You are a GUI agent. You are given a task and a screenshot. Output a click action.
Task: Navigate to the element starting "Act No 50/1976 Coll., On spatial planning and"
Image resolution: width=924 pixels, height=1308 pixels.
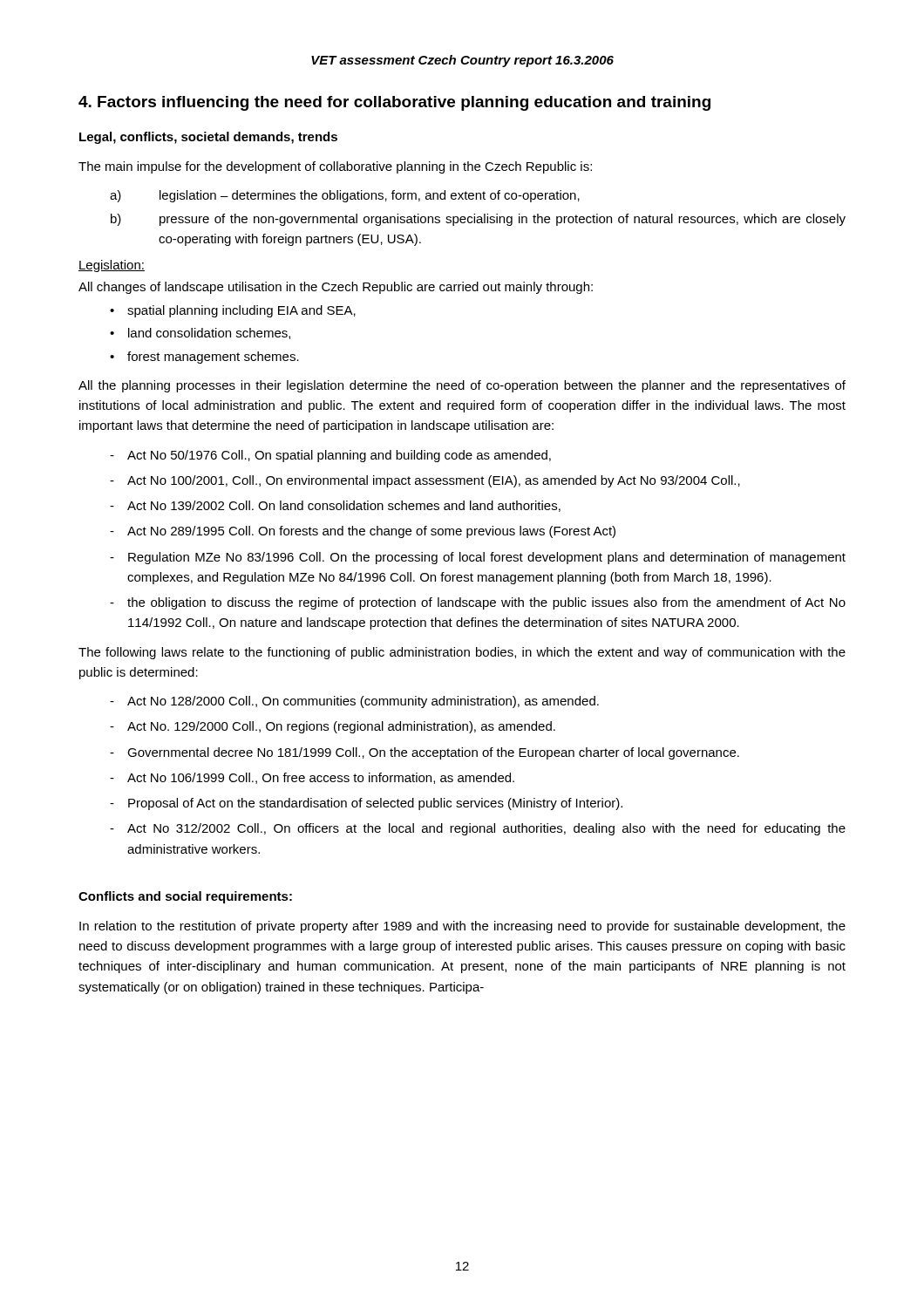point(340,454)
